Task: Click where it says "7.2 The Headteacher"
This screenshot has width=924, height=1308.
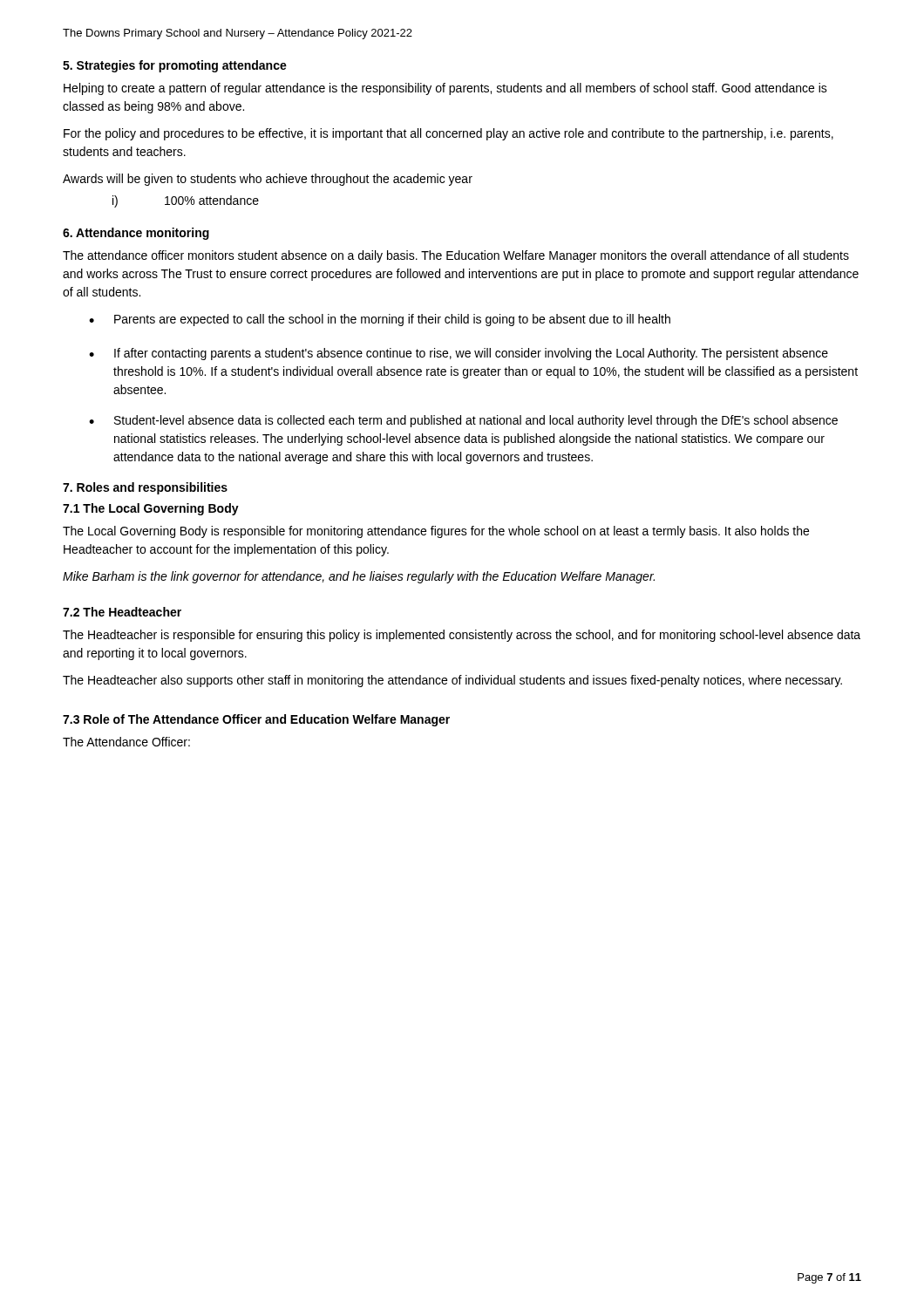Action: (122, 612)
